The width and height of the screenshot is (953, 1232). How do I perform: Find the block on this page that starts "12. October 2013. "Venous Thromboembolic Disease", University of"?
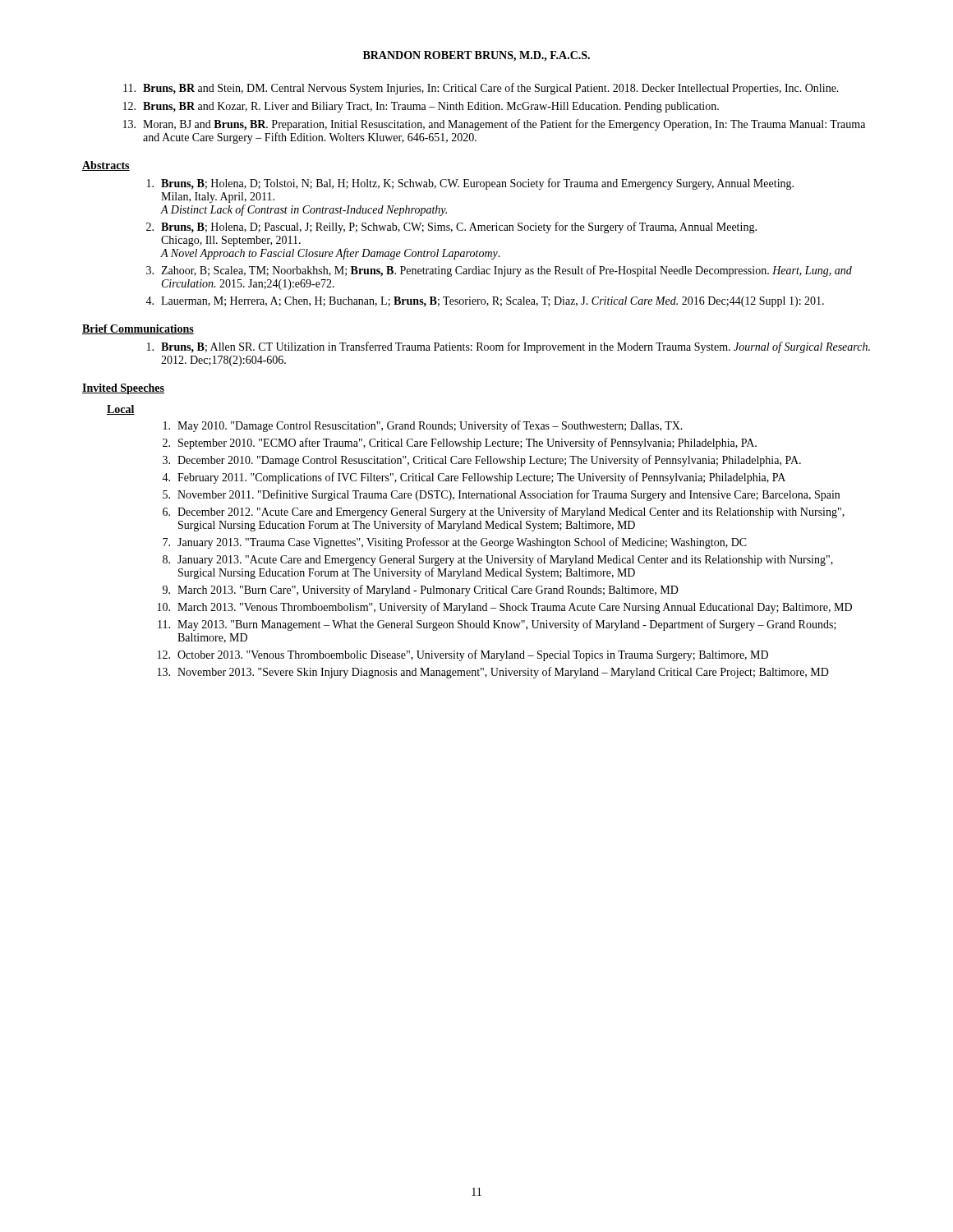coord(509,655)
